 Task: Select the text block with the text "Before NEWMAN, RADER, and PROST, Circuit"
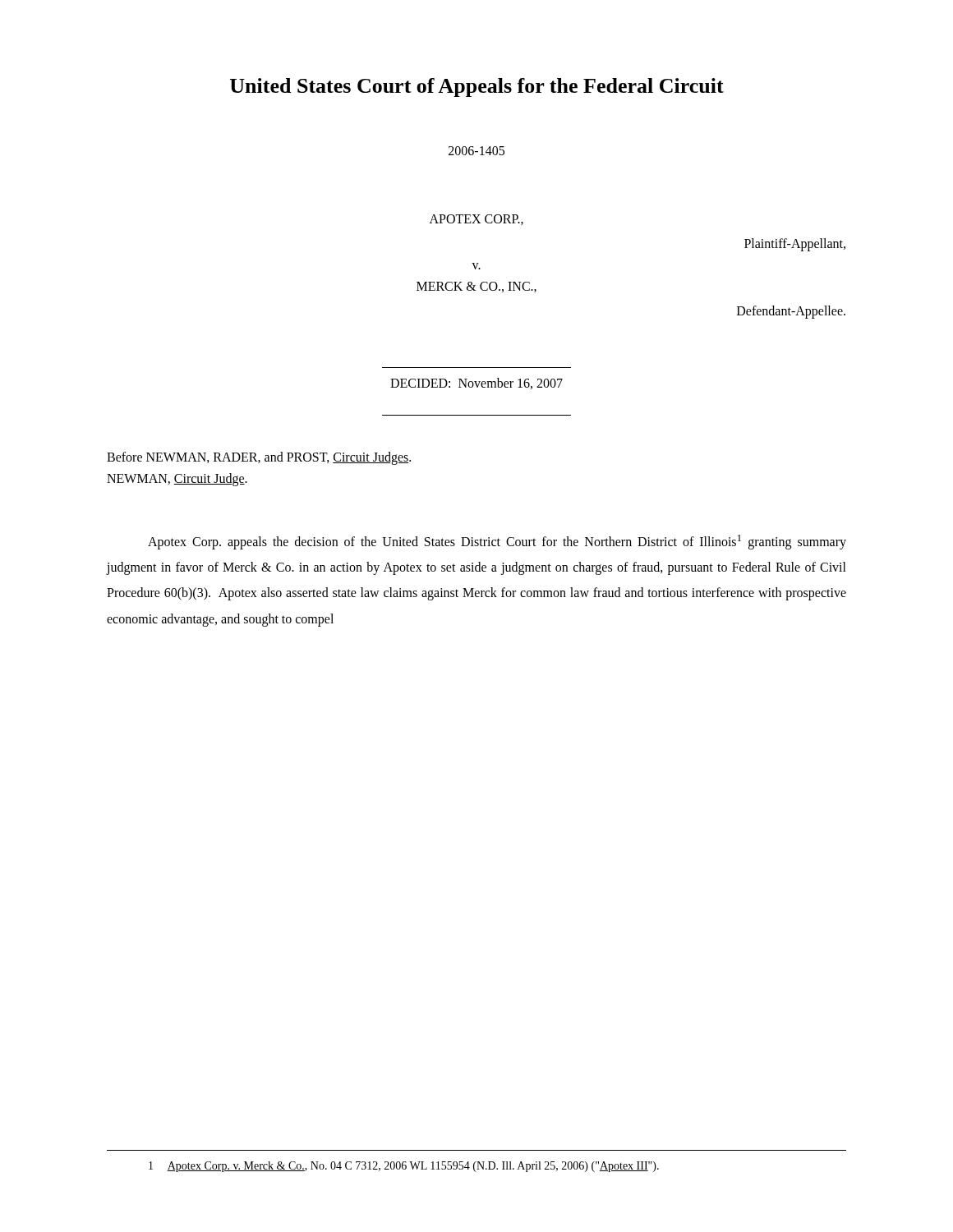tap(259, 457)
